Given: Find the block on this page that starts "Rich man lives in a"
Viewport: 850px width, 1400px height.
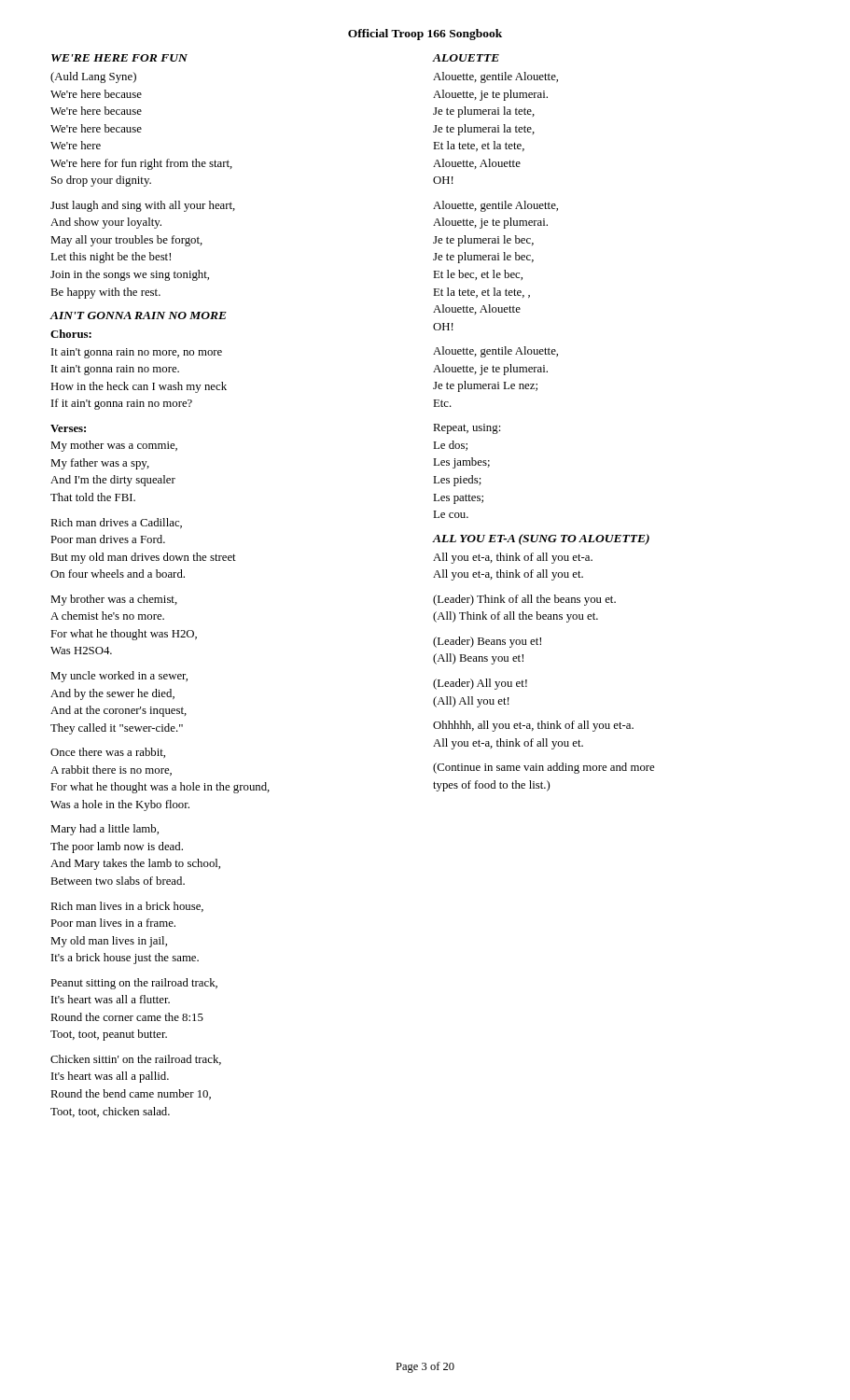Looking at the screenshot, I should click(127, 932).
